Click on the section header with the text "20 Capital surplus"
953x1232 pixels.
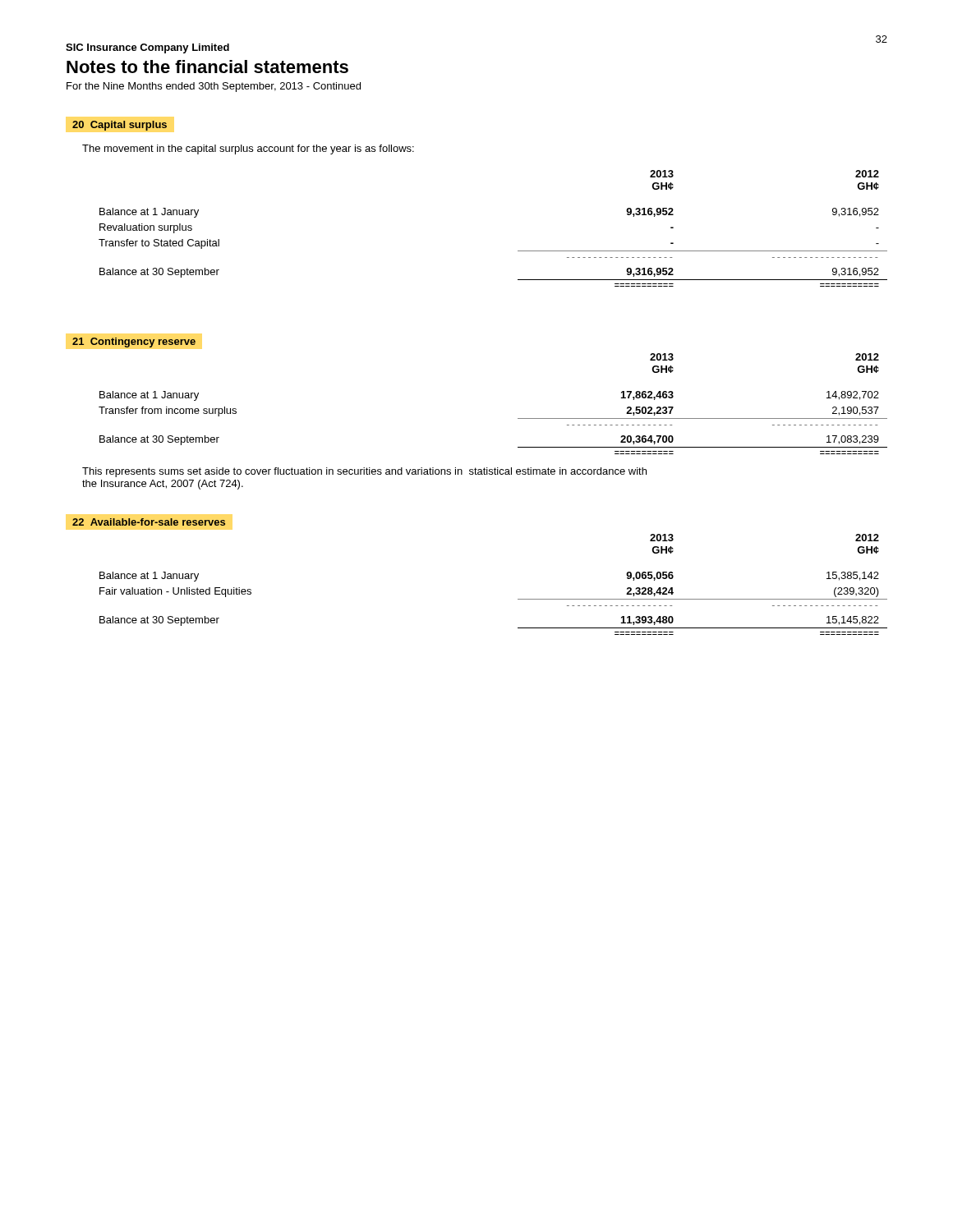(x=120, y=124)
